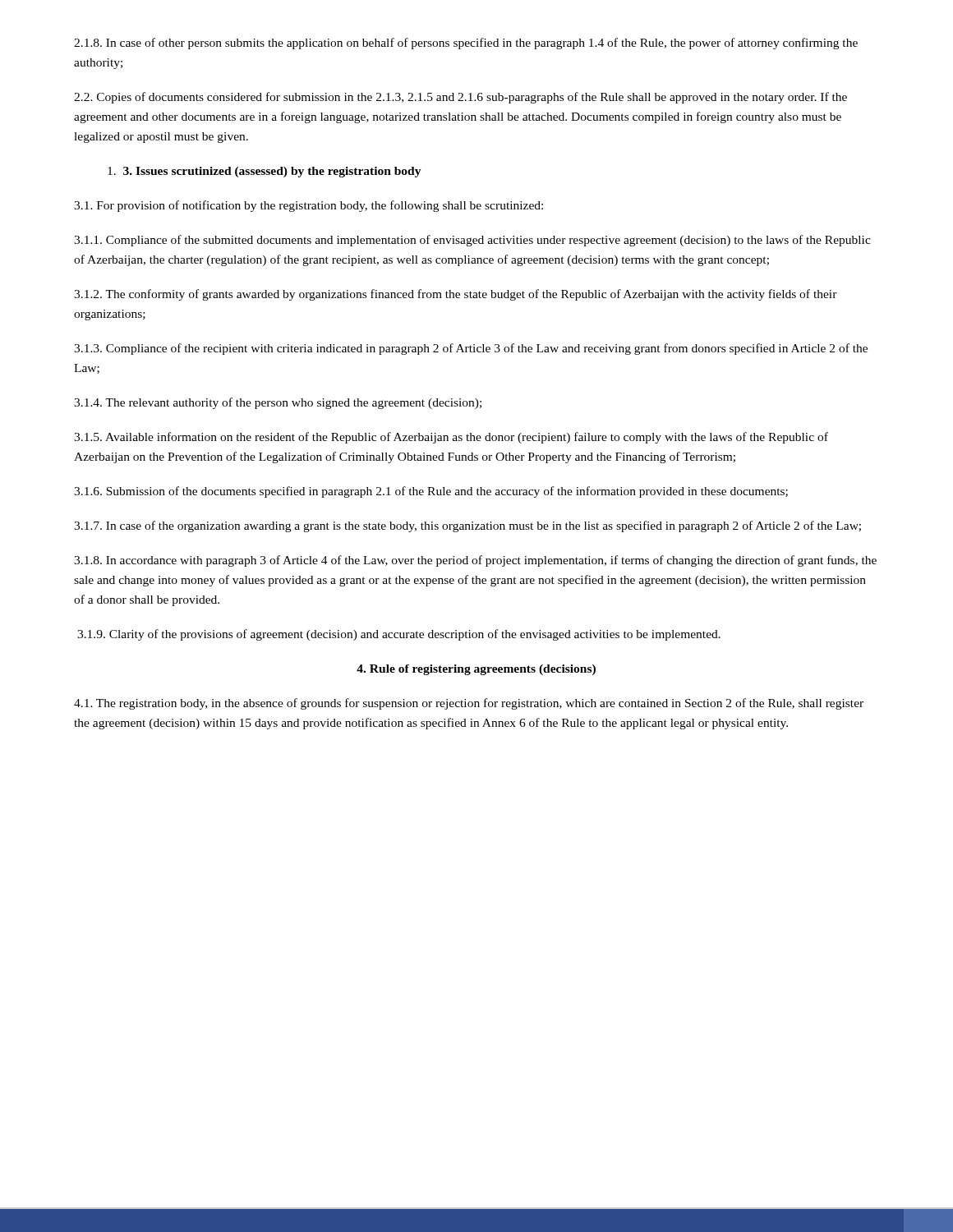The width and height of the screenshot is (953, 1232).
Task: Locate the text block containing "1. For provision of"
Action: [309, 205]
